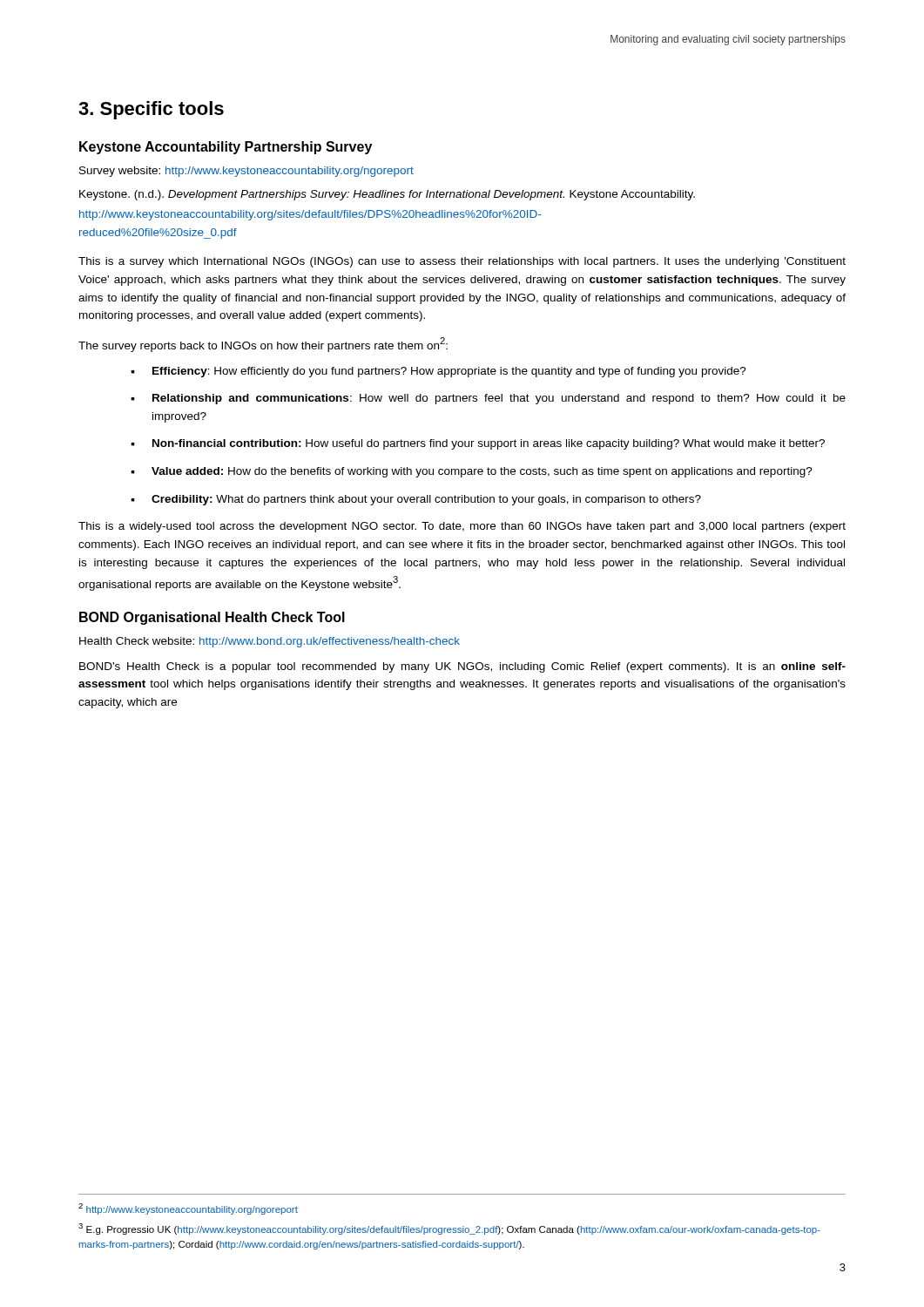Click on the text block with the text "The survey reports"
Viewport: 924px width, 1307px height.
(x=263, y=344)
